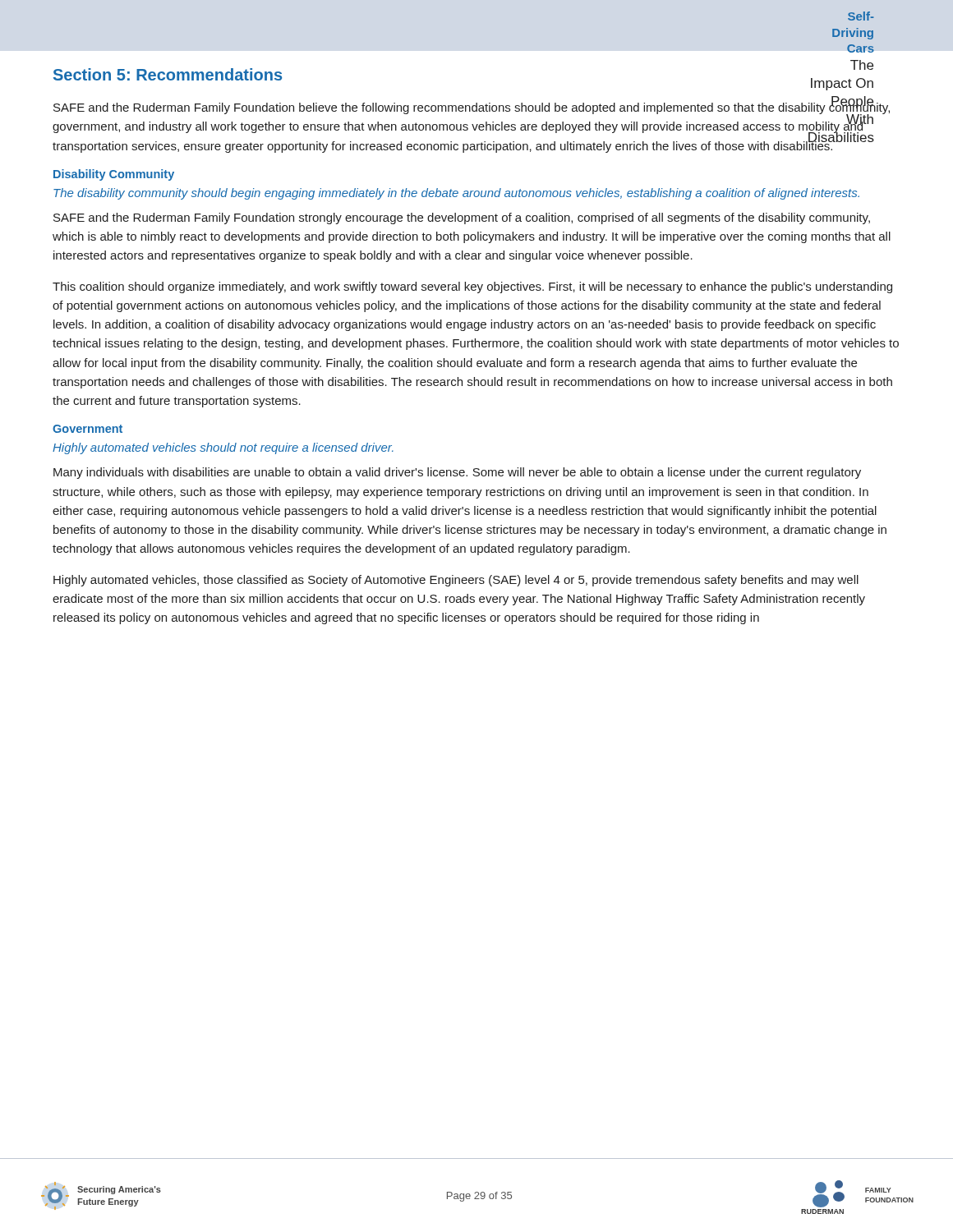Point to the passage starting "The disability community should begin engaging immediately in"
This screenshot has height=1232, width=953.
click(457, 192)
